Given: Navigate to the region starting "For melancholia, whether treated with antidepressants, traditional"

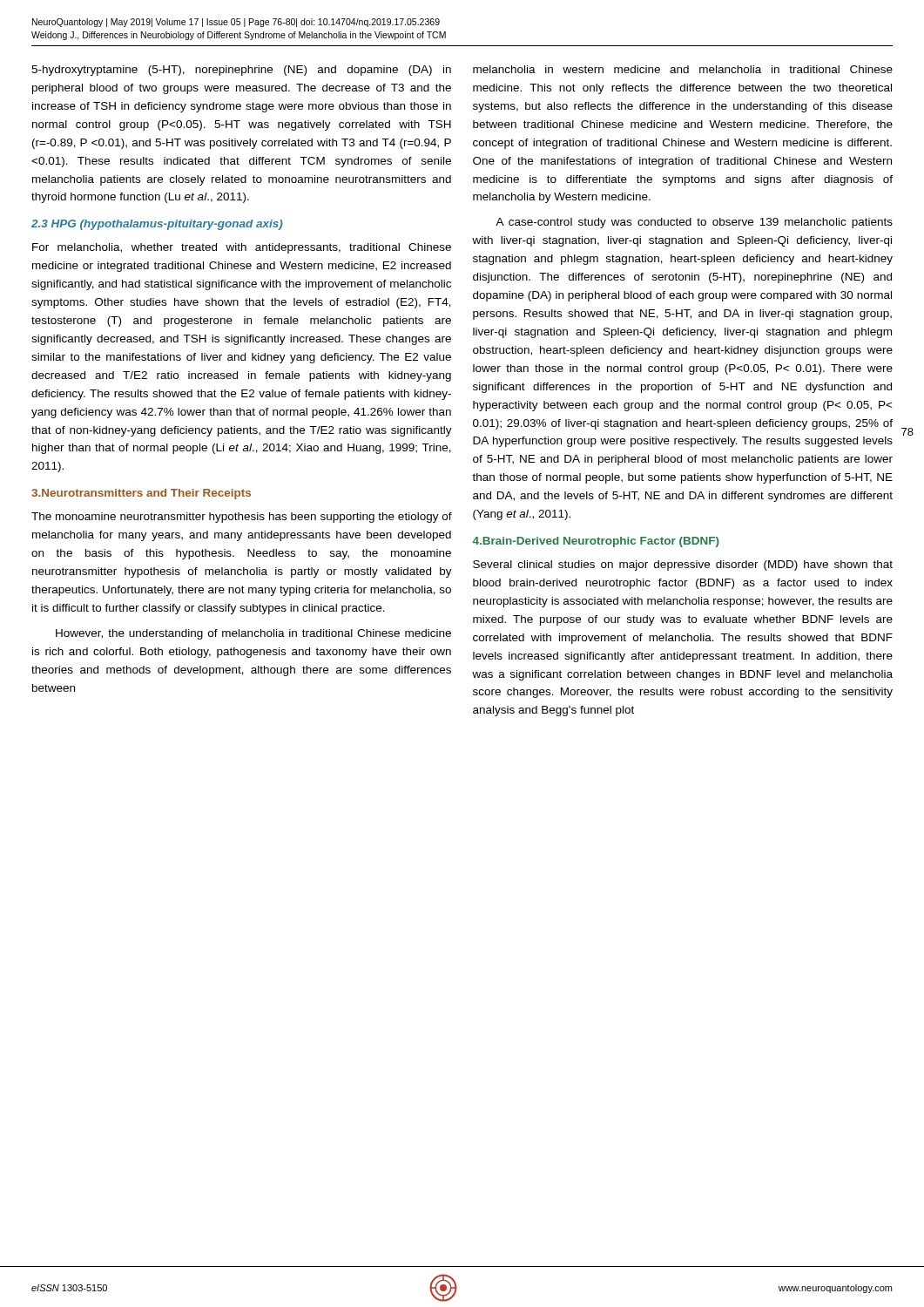Looking at the screenshot, I should [241, 358].
